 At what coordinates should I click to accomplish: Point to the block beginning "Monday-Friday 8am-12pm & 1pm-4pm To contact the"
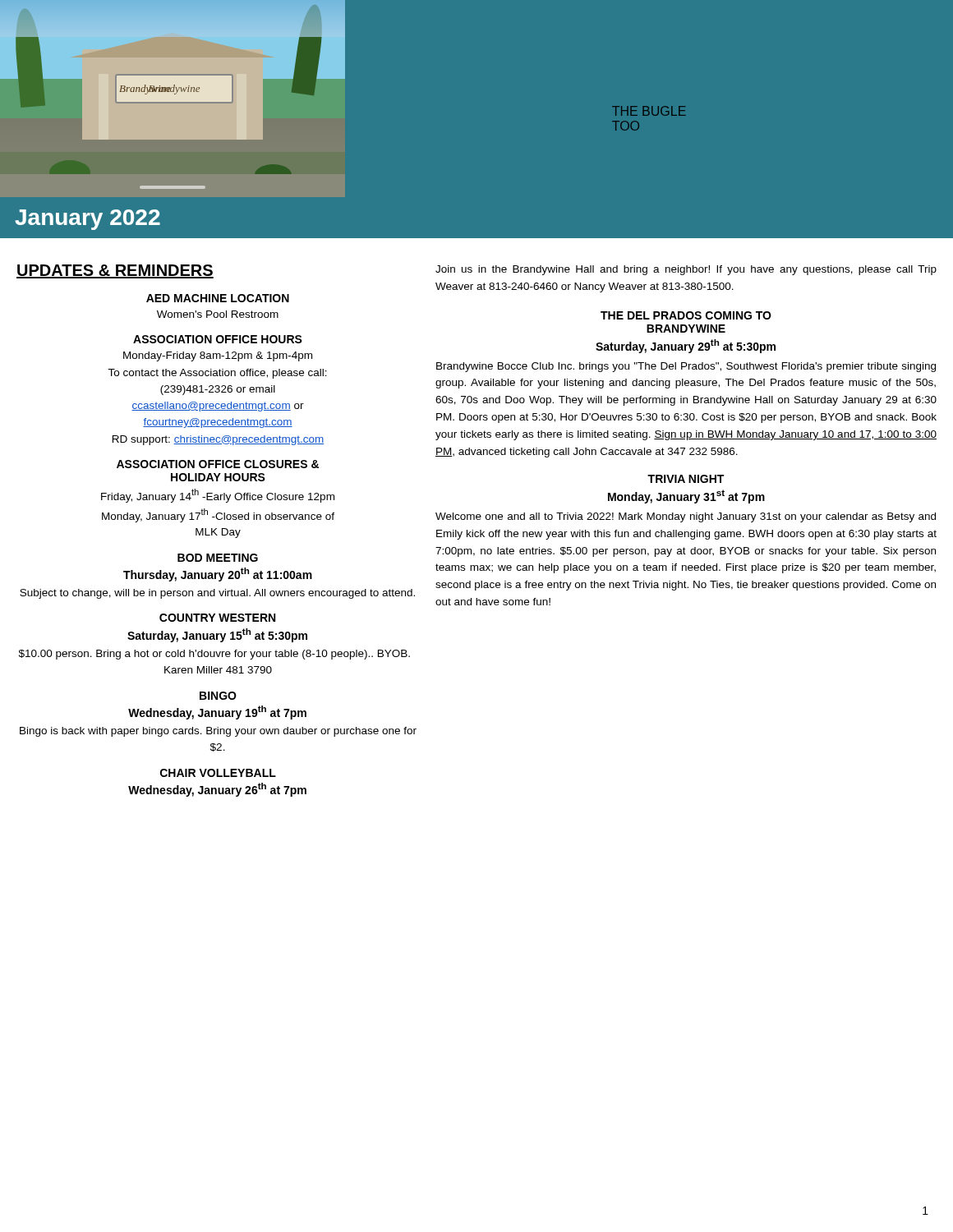click(218, 397)
